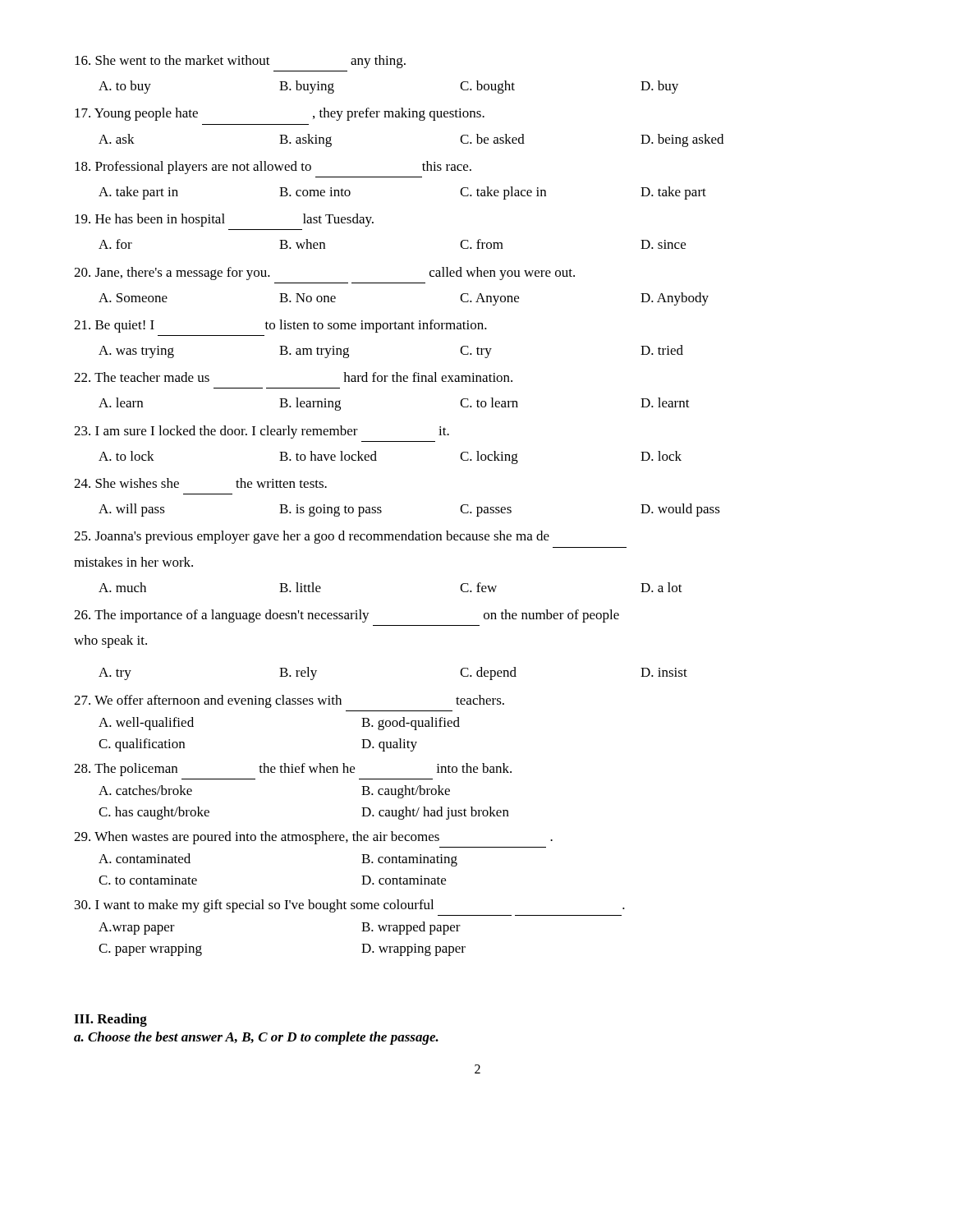
Task: Click on the element starting "28. The policeman the thief"
Action: pos(293,770)
